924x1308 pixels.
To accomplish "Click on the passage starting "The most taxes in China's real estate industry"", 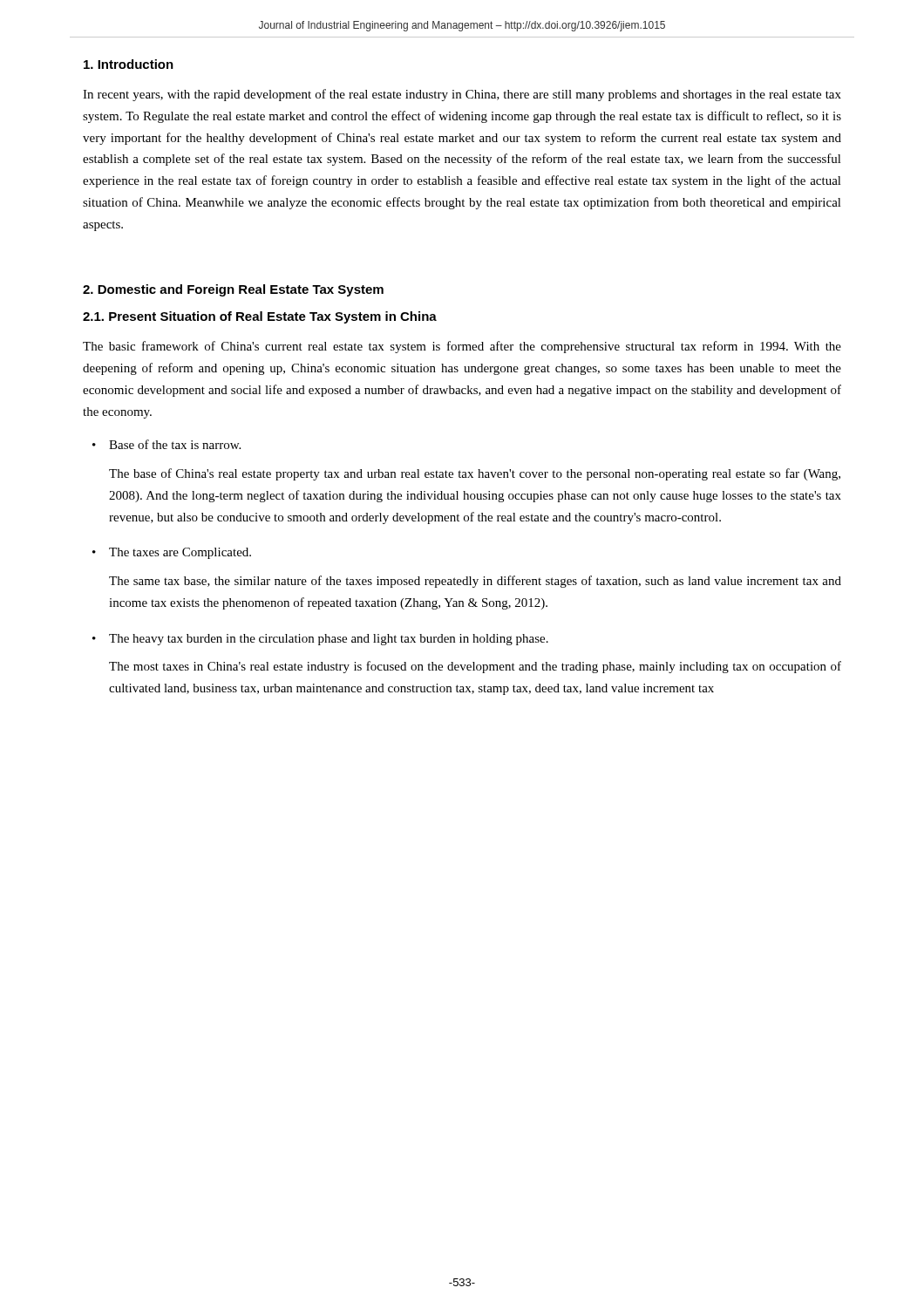I will 475,677.
